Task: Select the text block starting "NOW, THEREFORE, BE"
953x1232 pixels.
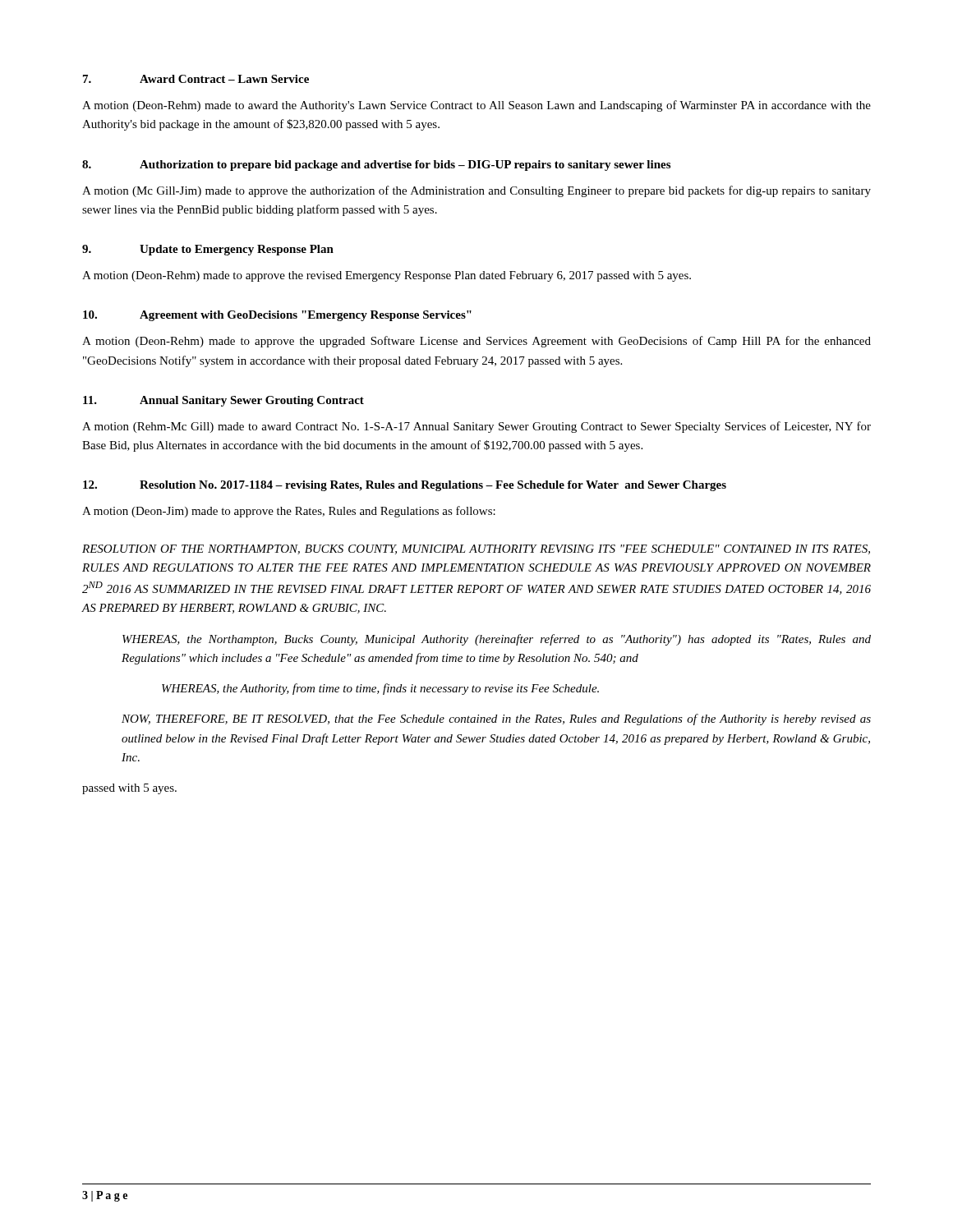Action: pos(496,738)
